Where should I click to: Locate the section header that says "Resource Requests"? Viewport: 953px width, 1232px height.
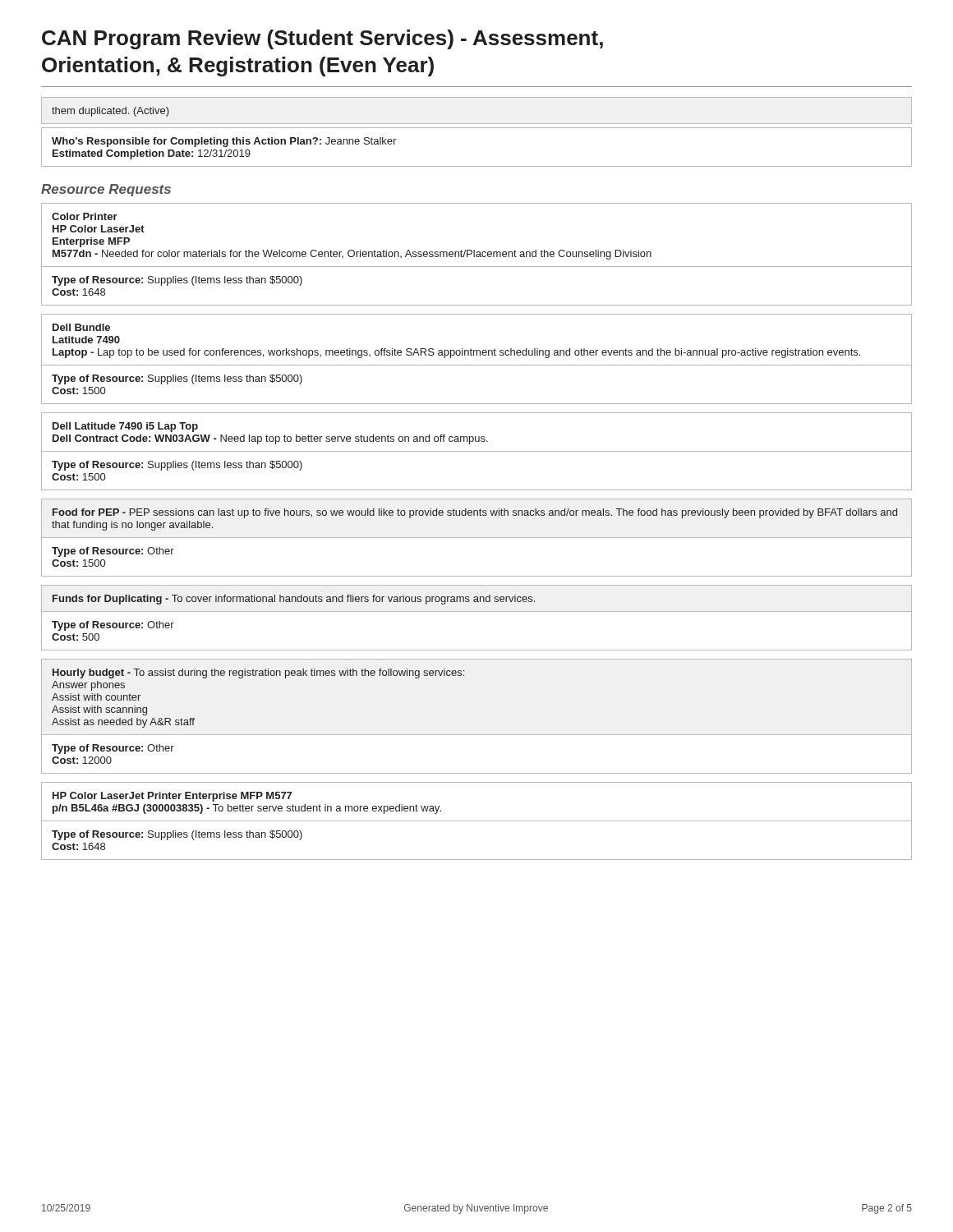click(x=106, y=189)
